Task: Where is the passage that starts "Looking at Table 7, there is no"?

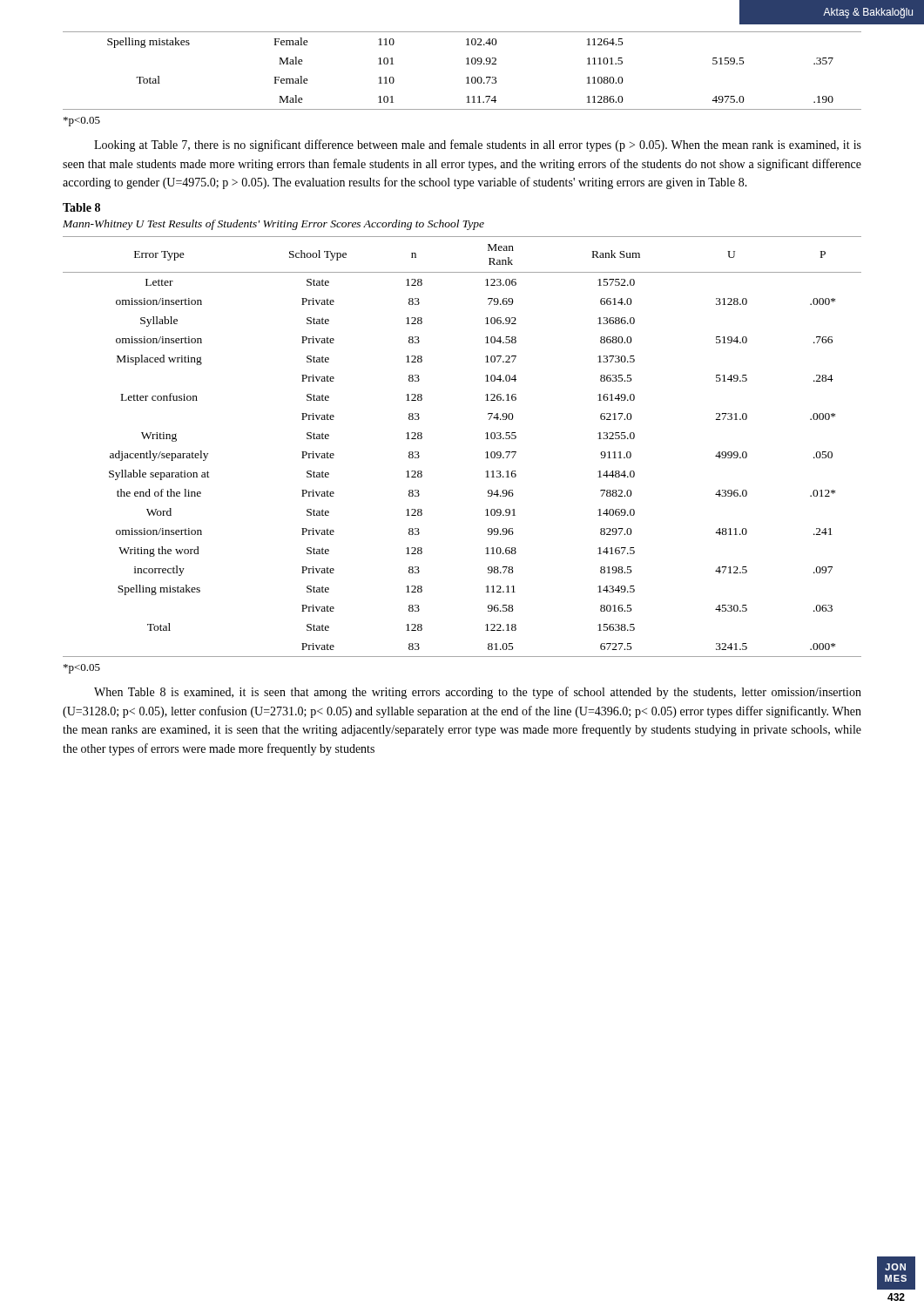Action: tap(462, 164)
